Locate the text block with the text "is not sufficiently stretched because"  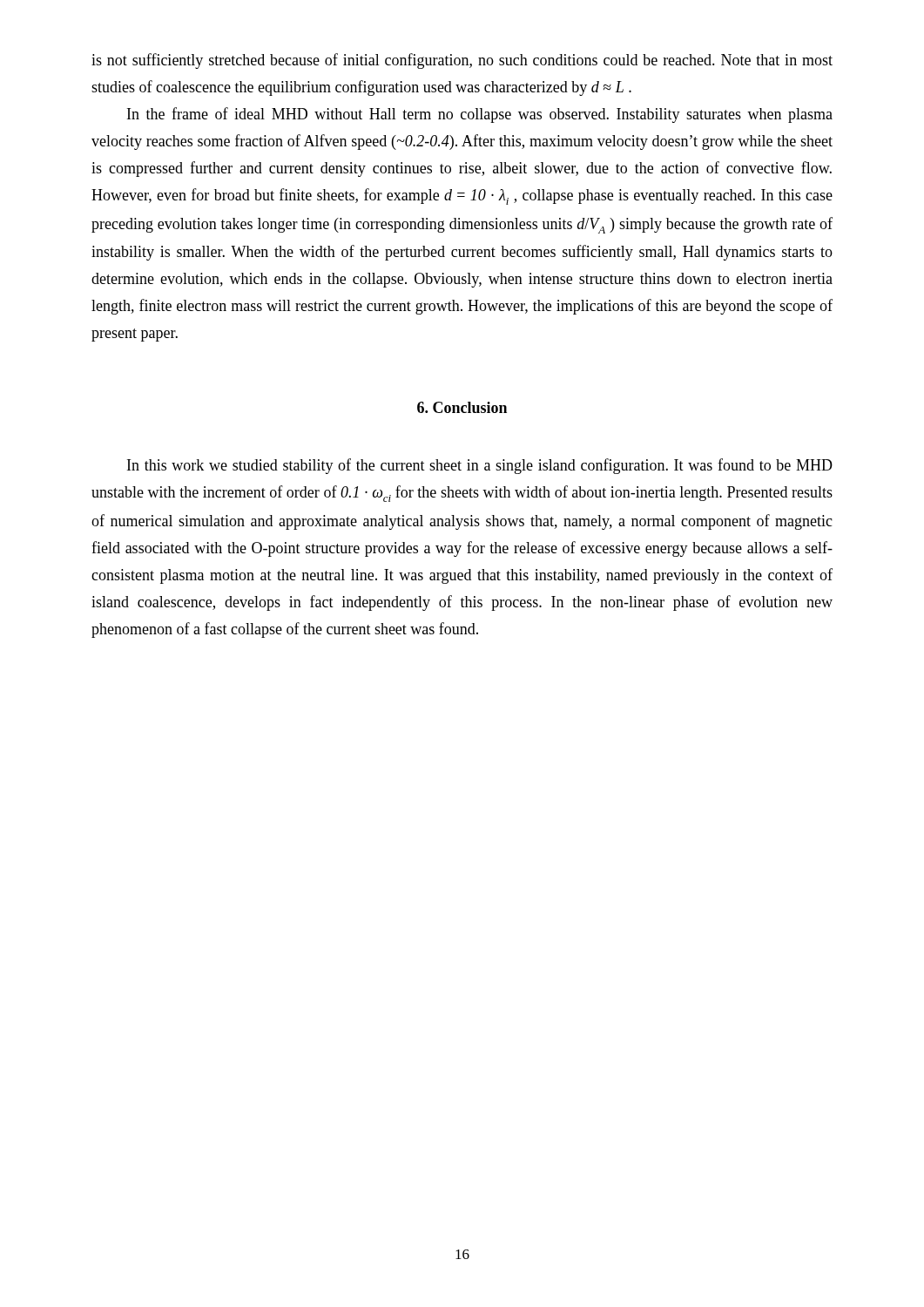coord(462,197)
